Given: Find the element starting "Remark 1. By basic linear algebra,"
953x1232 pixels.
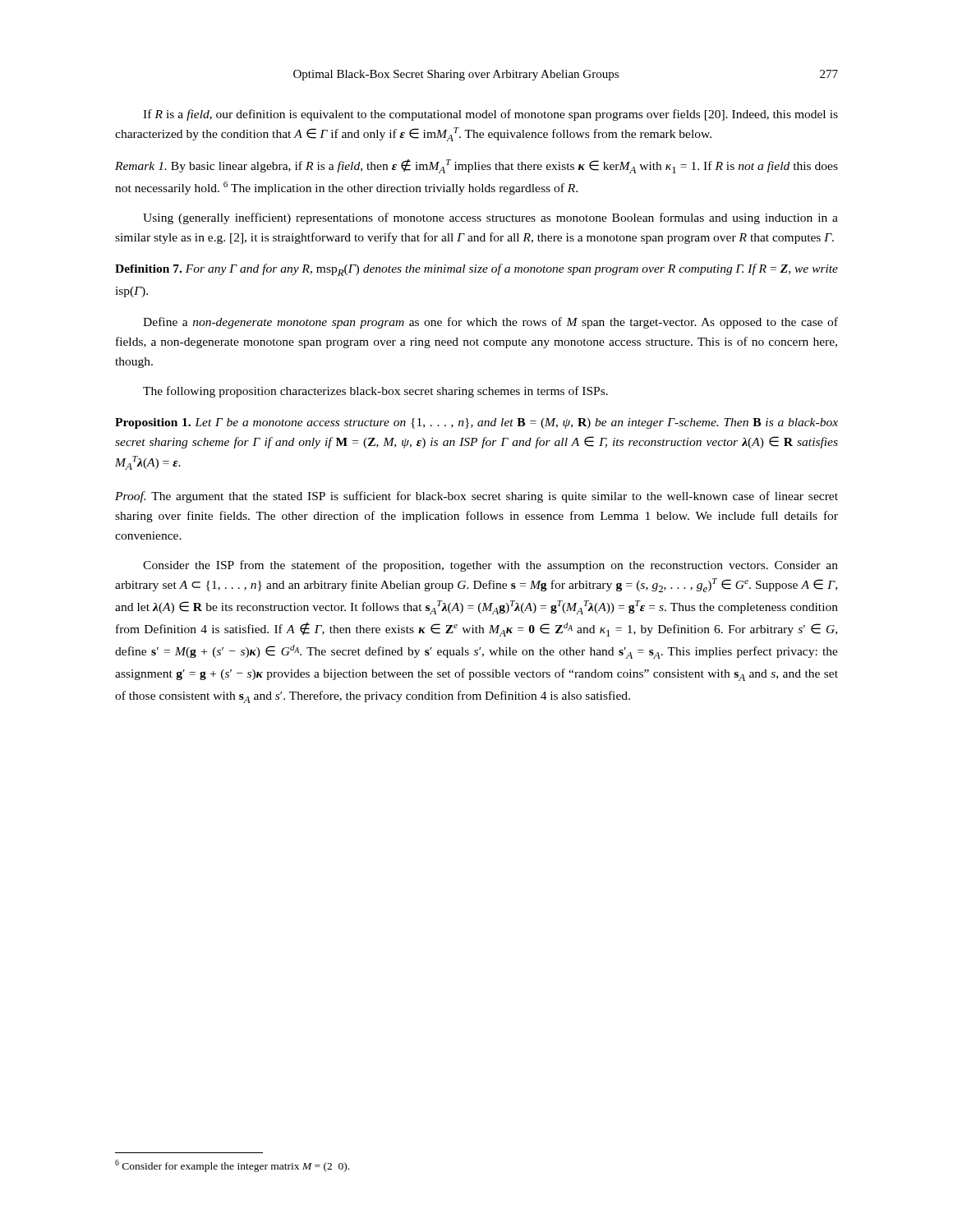Looking at the screenshot, I should (476, 177).
